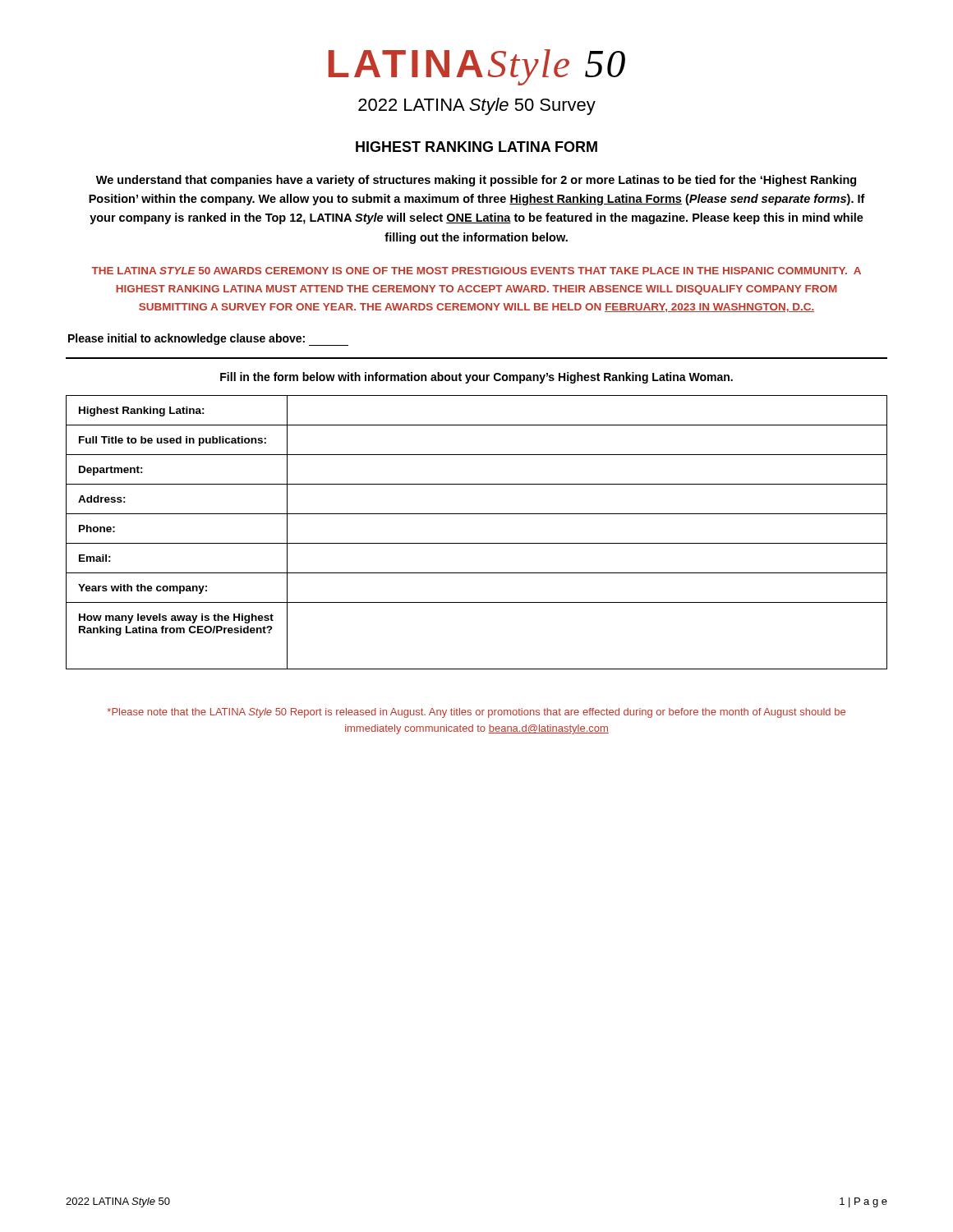The width and height of the screenshot is (953, 1232).
Task: Click on the logo
Action: (x=476, y=64)
